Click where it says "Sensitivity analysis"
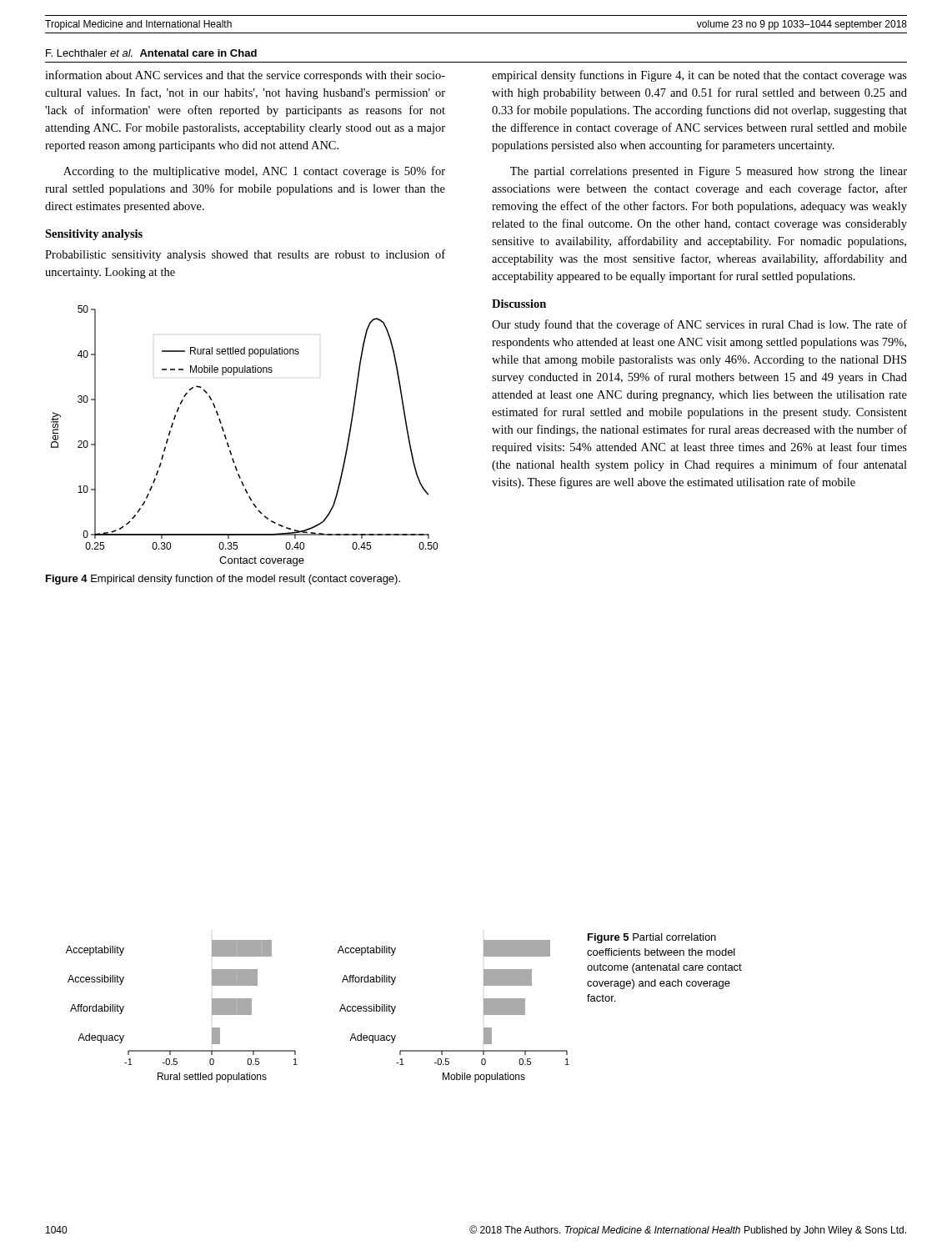 tap(94, 234)
